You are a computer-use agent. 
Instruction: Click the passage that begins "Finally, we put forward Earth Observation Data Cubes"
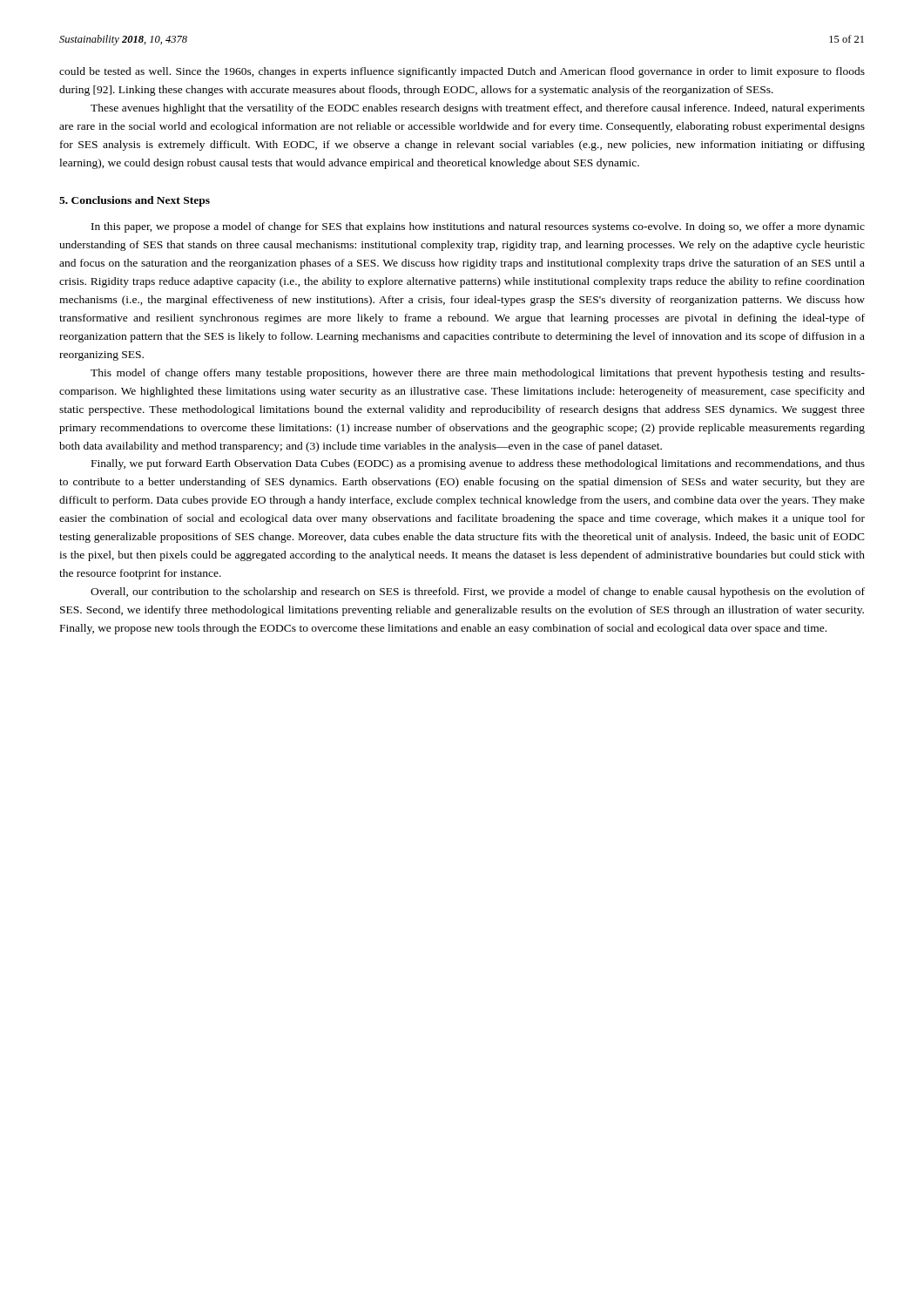click(462, 518)
